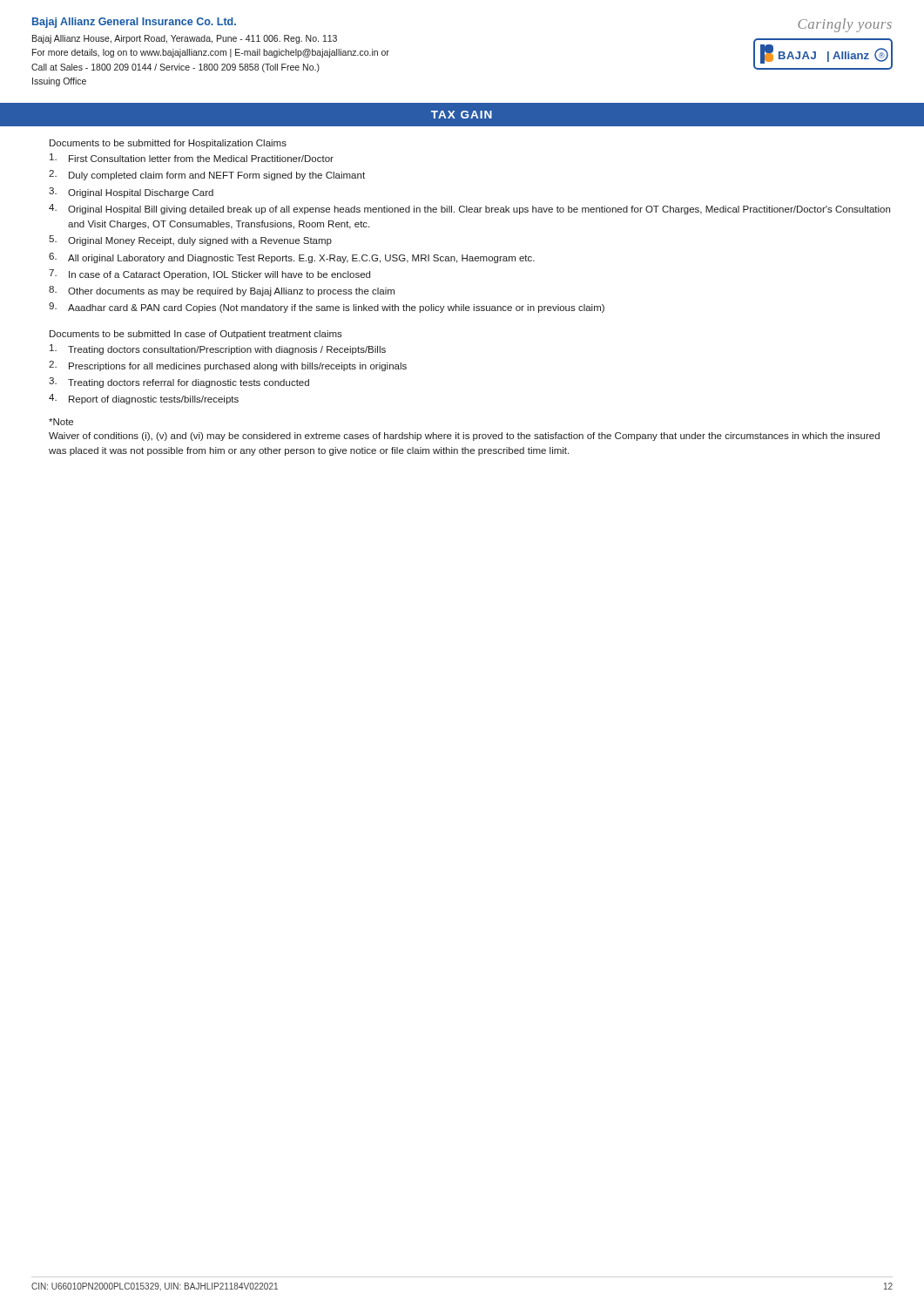The height and width of the screenshot is (1307, 924).
Task: Click the passage that begins "4. Original Hospital Bill giving detailed break up"
Action: (x=471, y=217)
